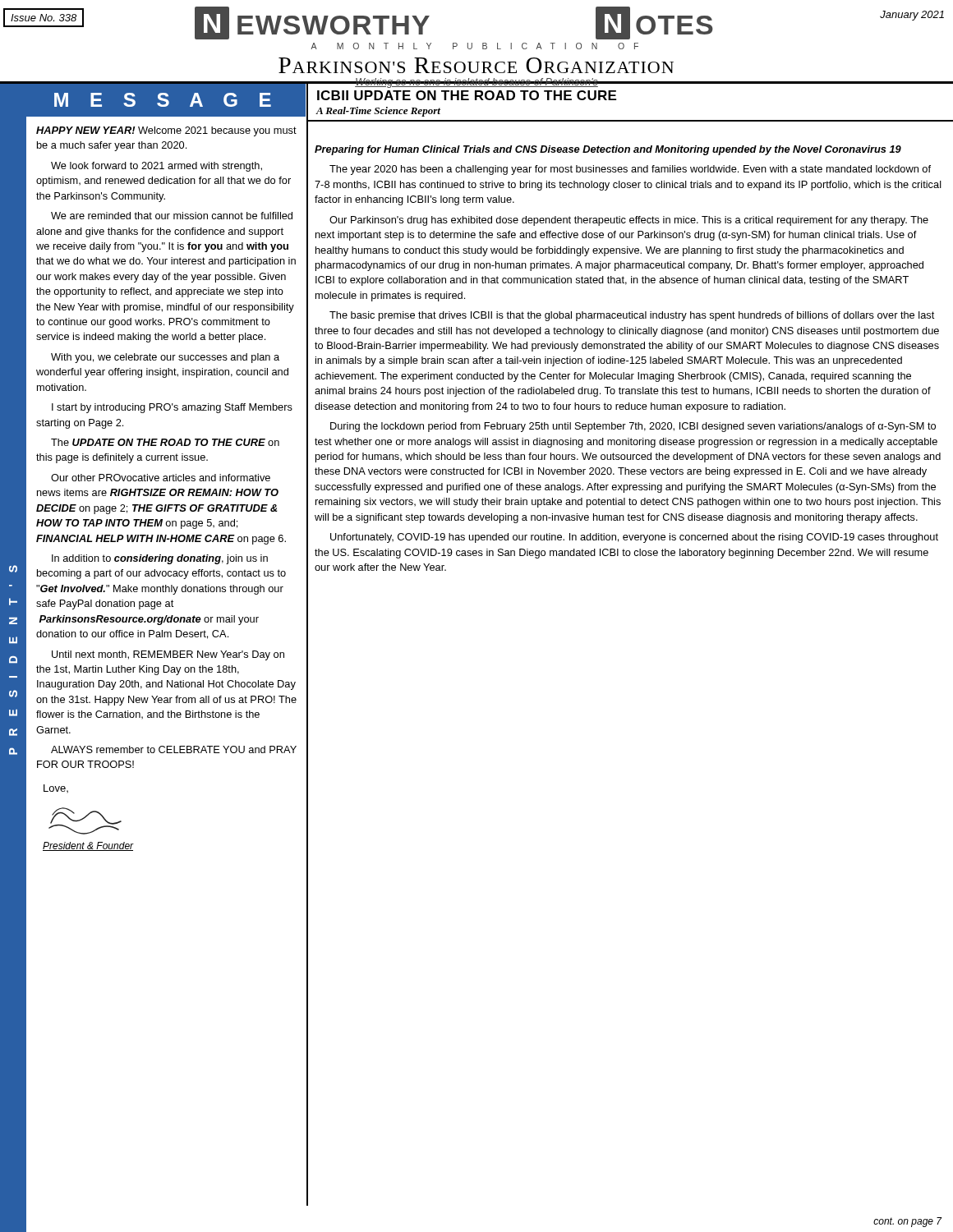Locate the section header that opens with "M E S S"
The image size is (953, 1232).
[166, 100]
